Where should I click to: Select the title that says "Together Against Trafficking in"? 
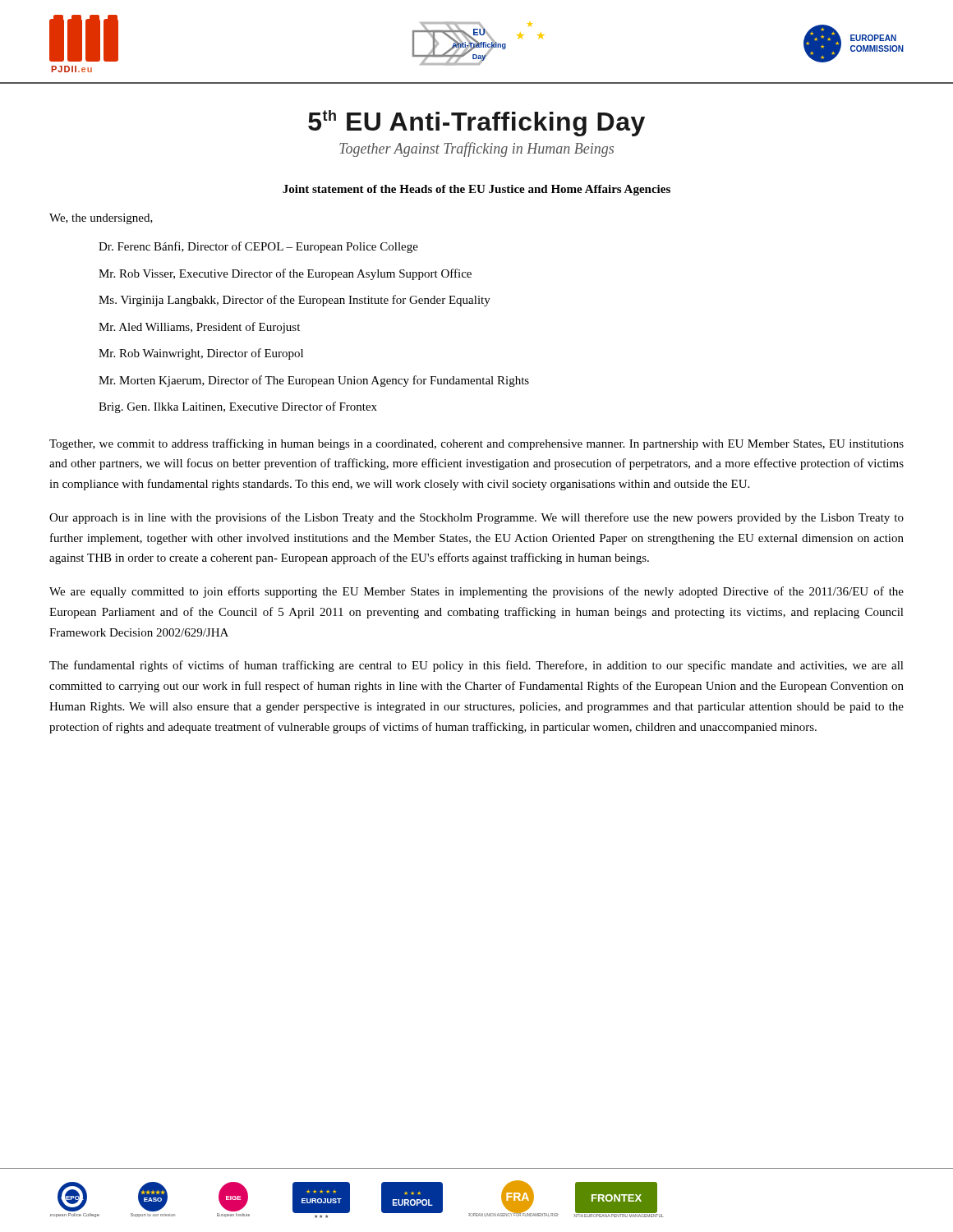(476, 149)
